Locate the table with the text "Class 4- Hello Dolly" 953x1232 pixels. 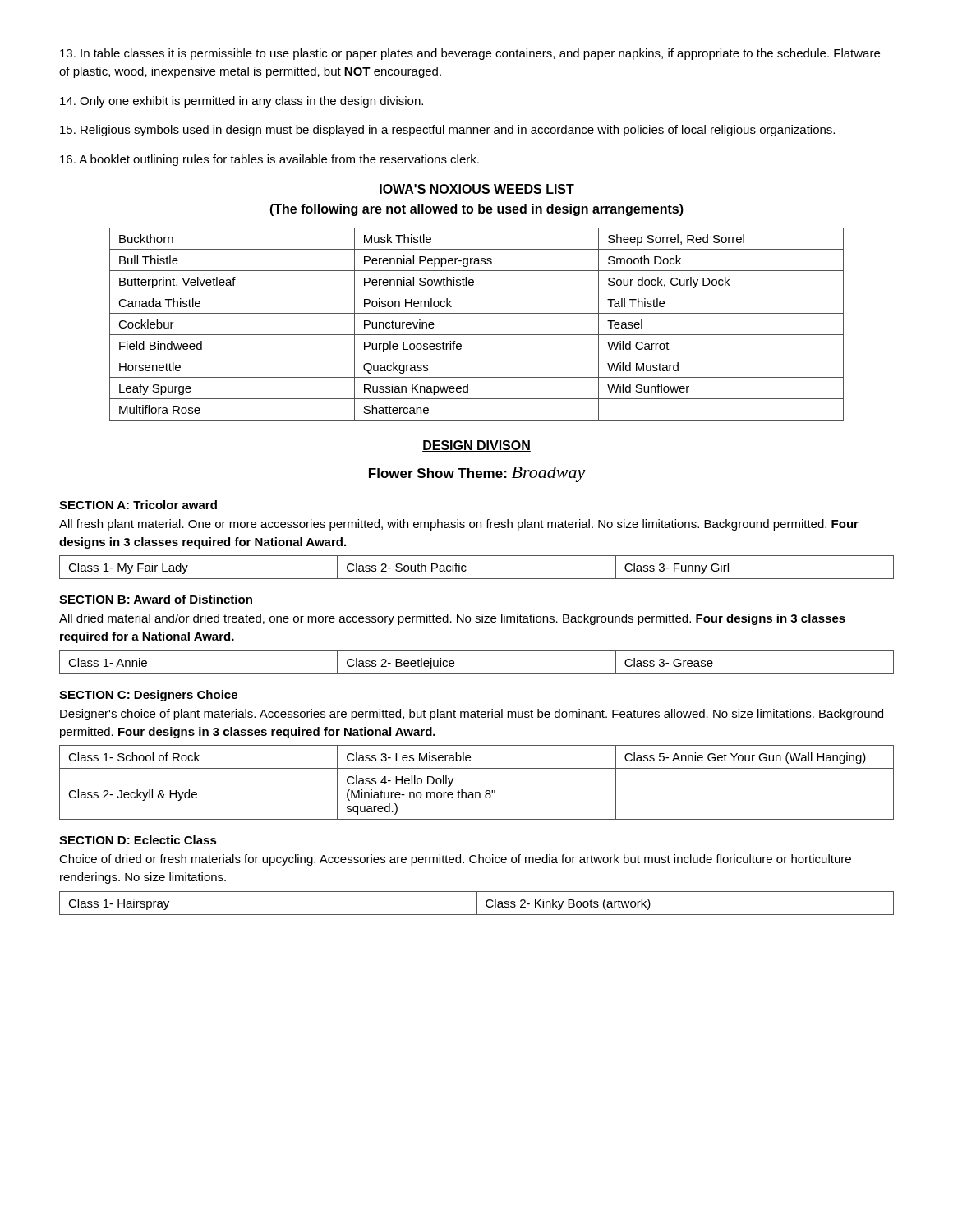(x=476, y=783)
